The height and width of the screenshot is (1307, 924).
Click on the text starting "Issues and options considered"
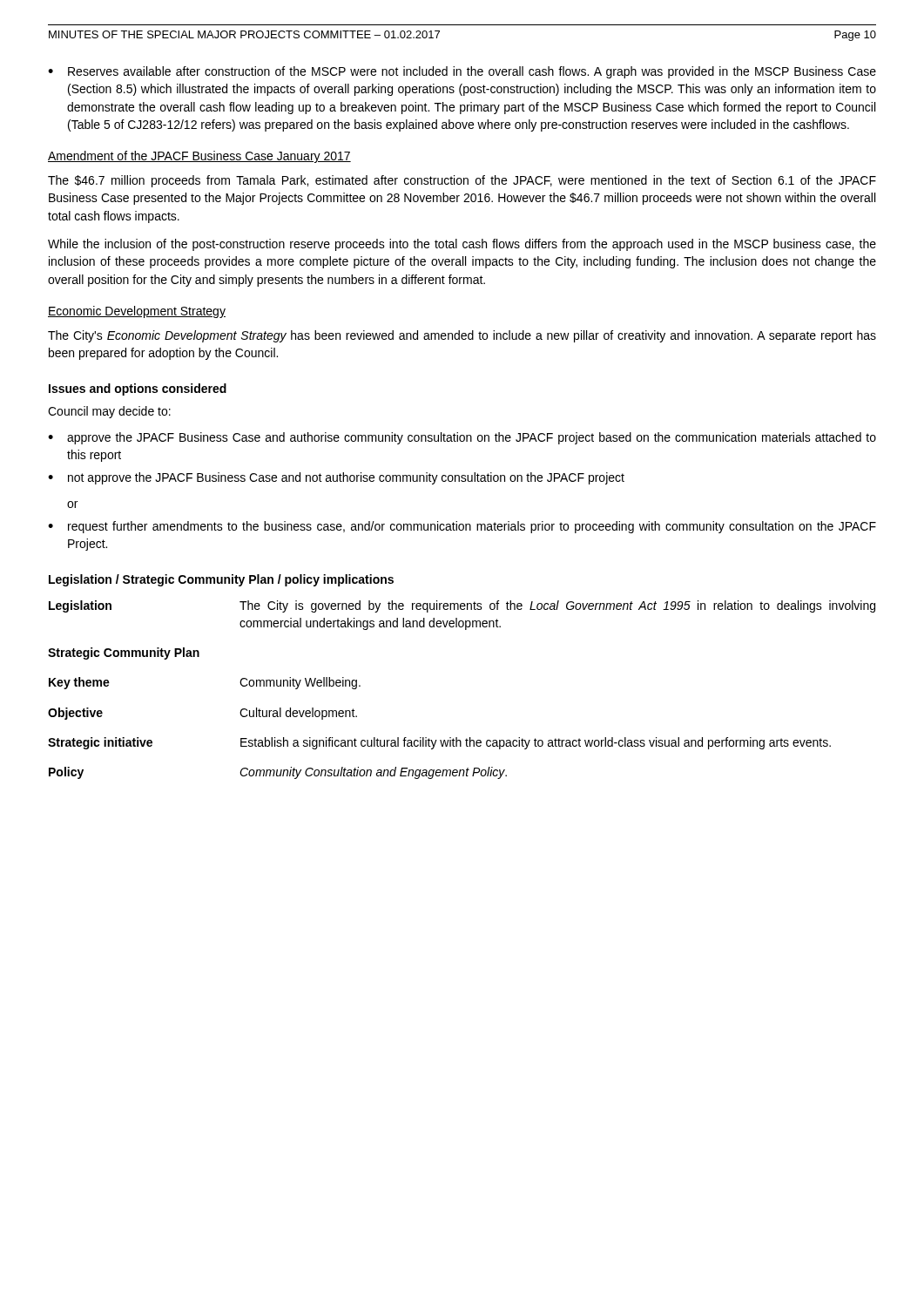click(137, 388)
